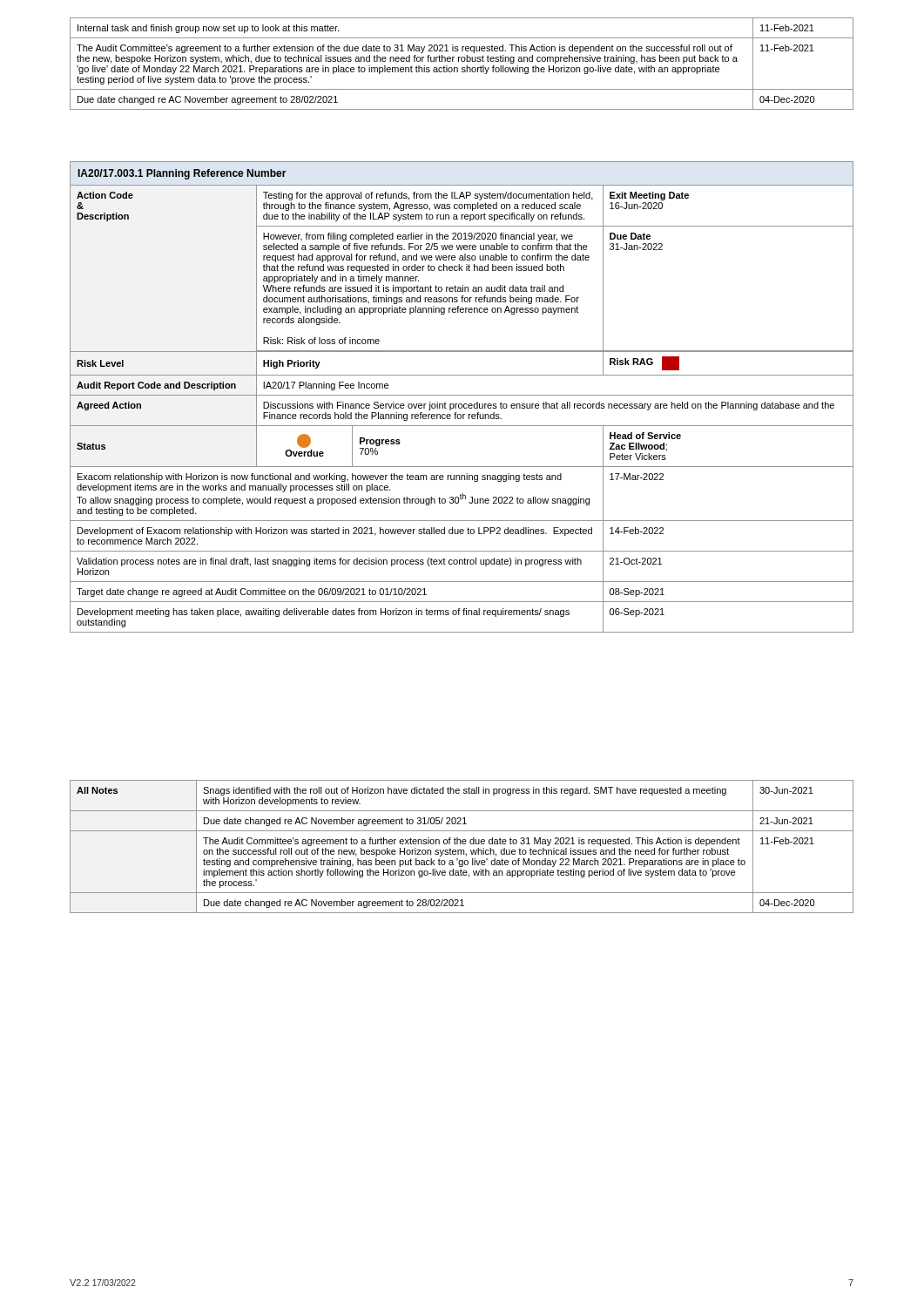
Task: Locate the table with the text "Internal task and"
Action: (x=462, y=64)
